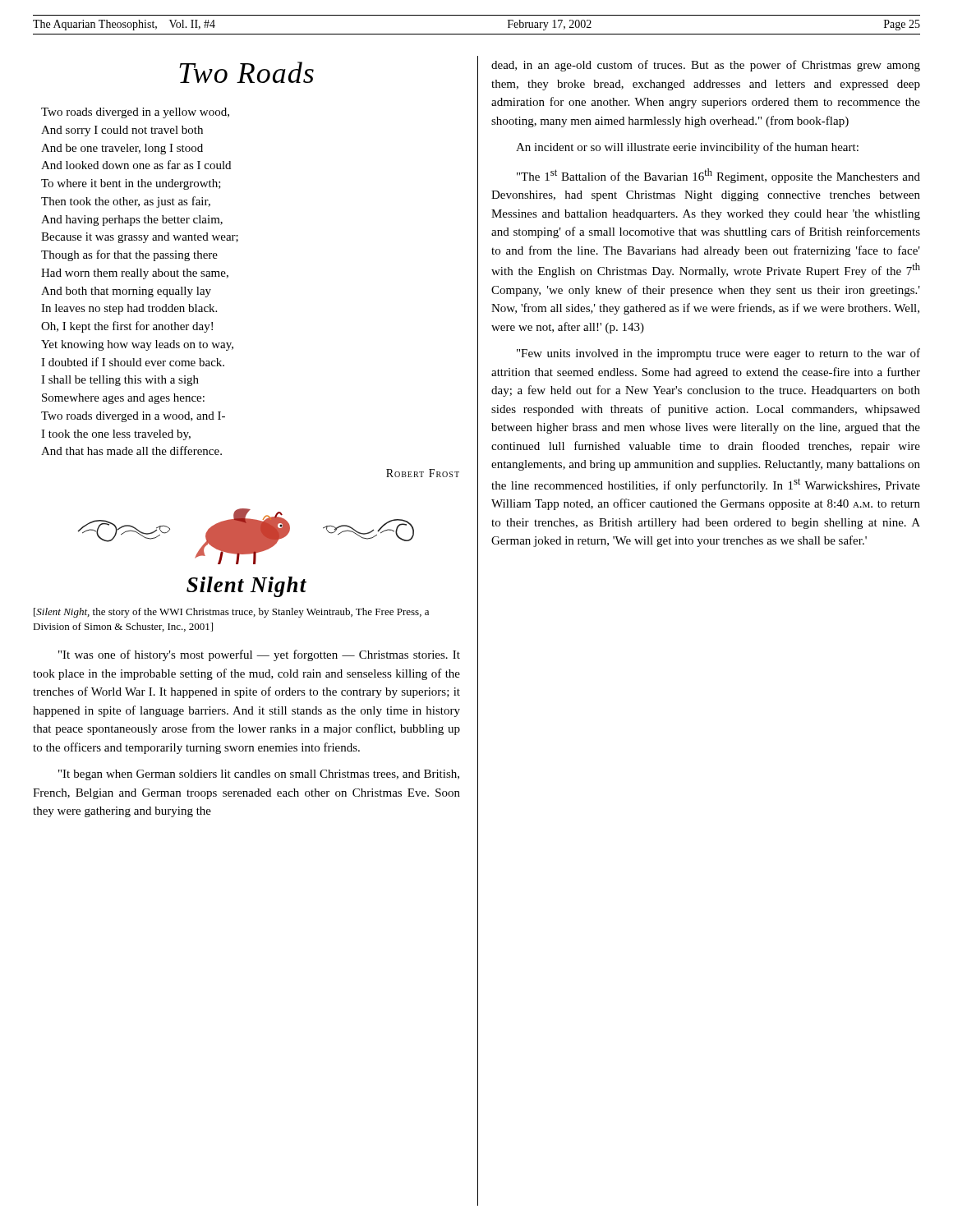The image size is (953, 1232).
Task: Find the text that reads "Robert Frost"
Action: click(x=423, y=473)
